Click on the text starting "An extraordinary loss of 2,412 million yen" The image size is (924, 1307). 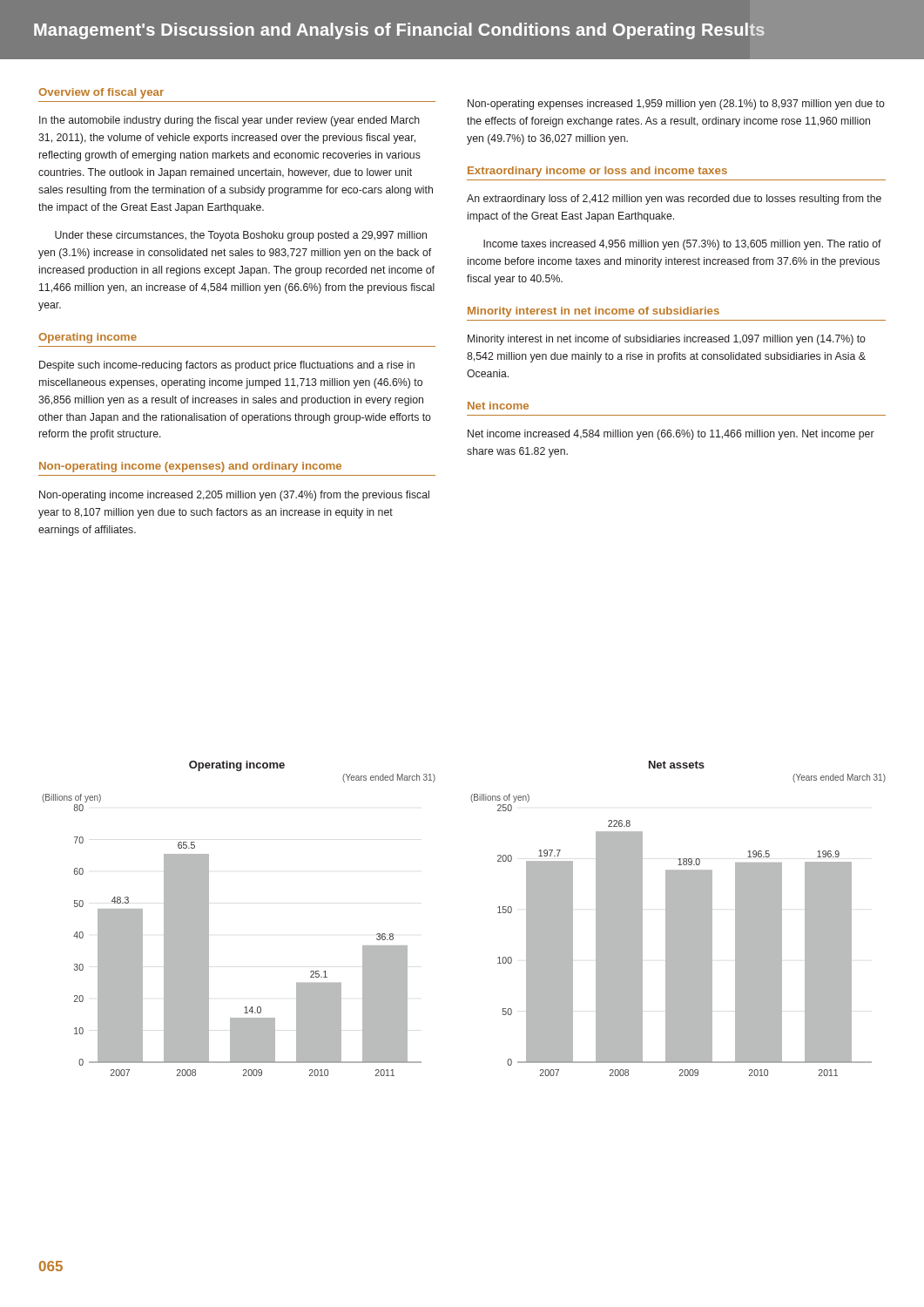click(676, 240)
